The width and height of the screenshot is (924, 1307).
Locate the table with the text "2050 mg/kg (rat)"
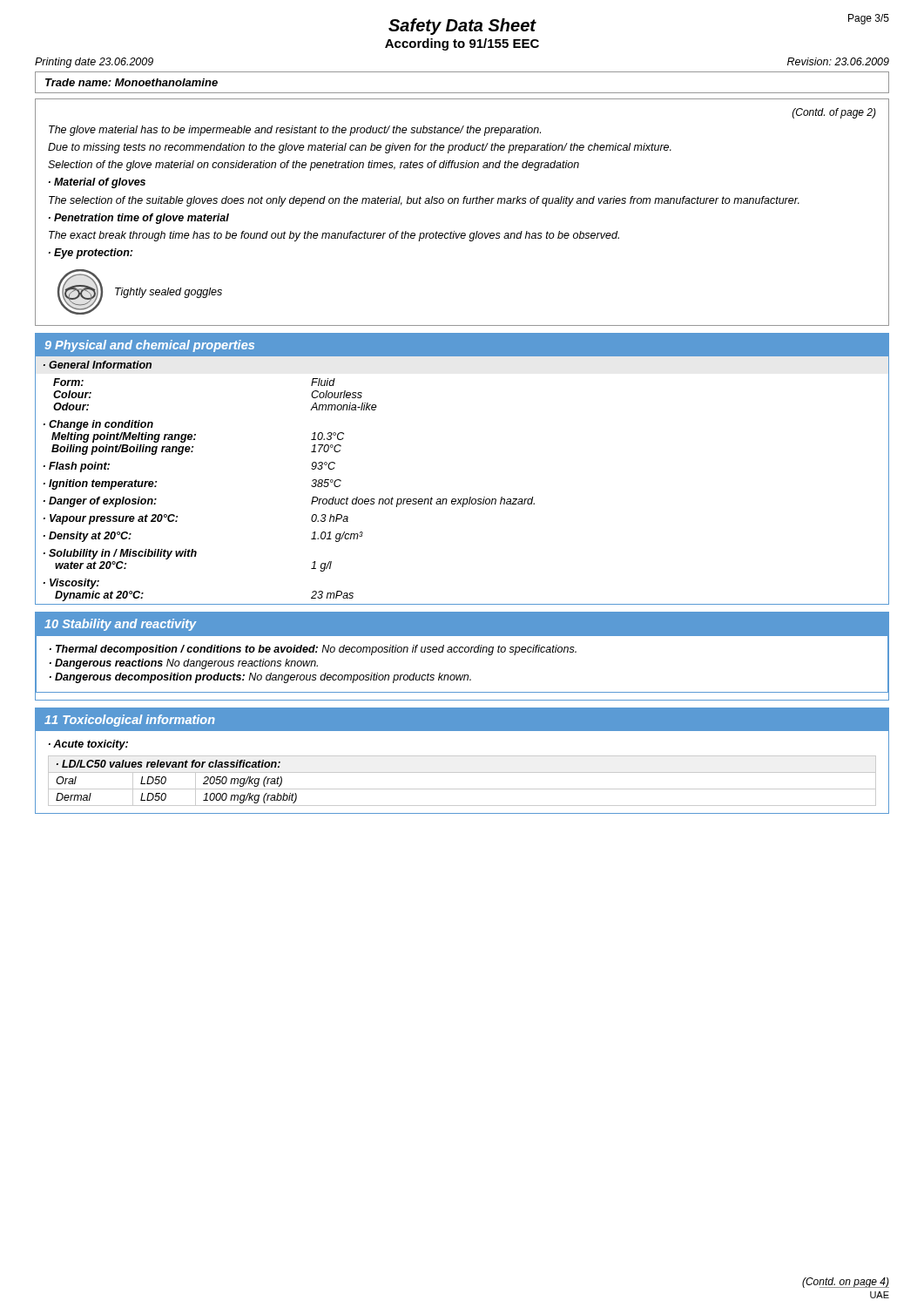[462, 781]
